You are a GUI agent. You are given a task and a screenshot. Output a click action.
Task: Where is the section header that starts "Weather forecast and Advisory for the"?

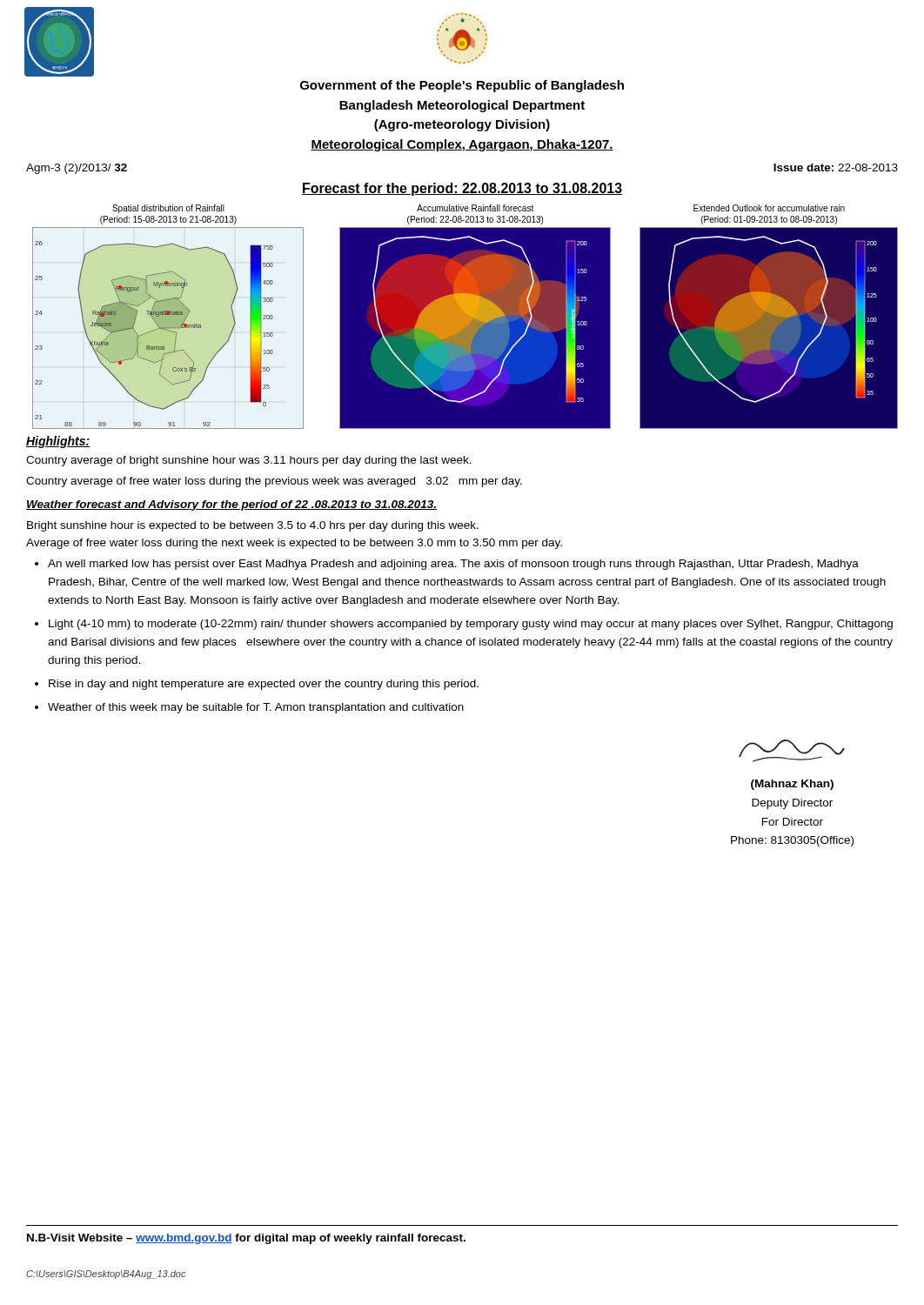[231, 504]
